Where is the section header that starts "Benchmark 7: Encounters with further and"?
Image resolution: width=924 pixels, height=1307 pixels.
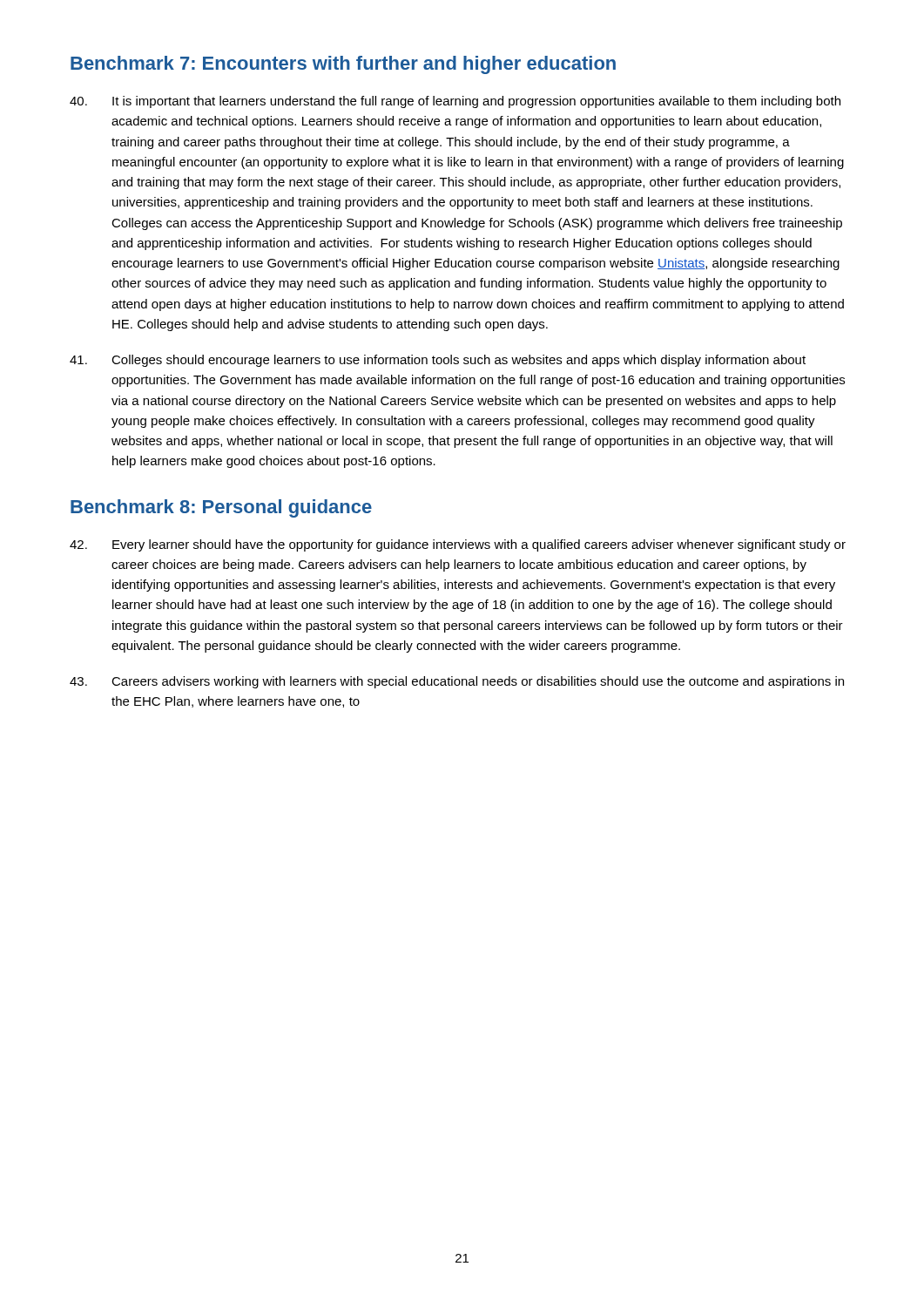[458, 64]
